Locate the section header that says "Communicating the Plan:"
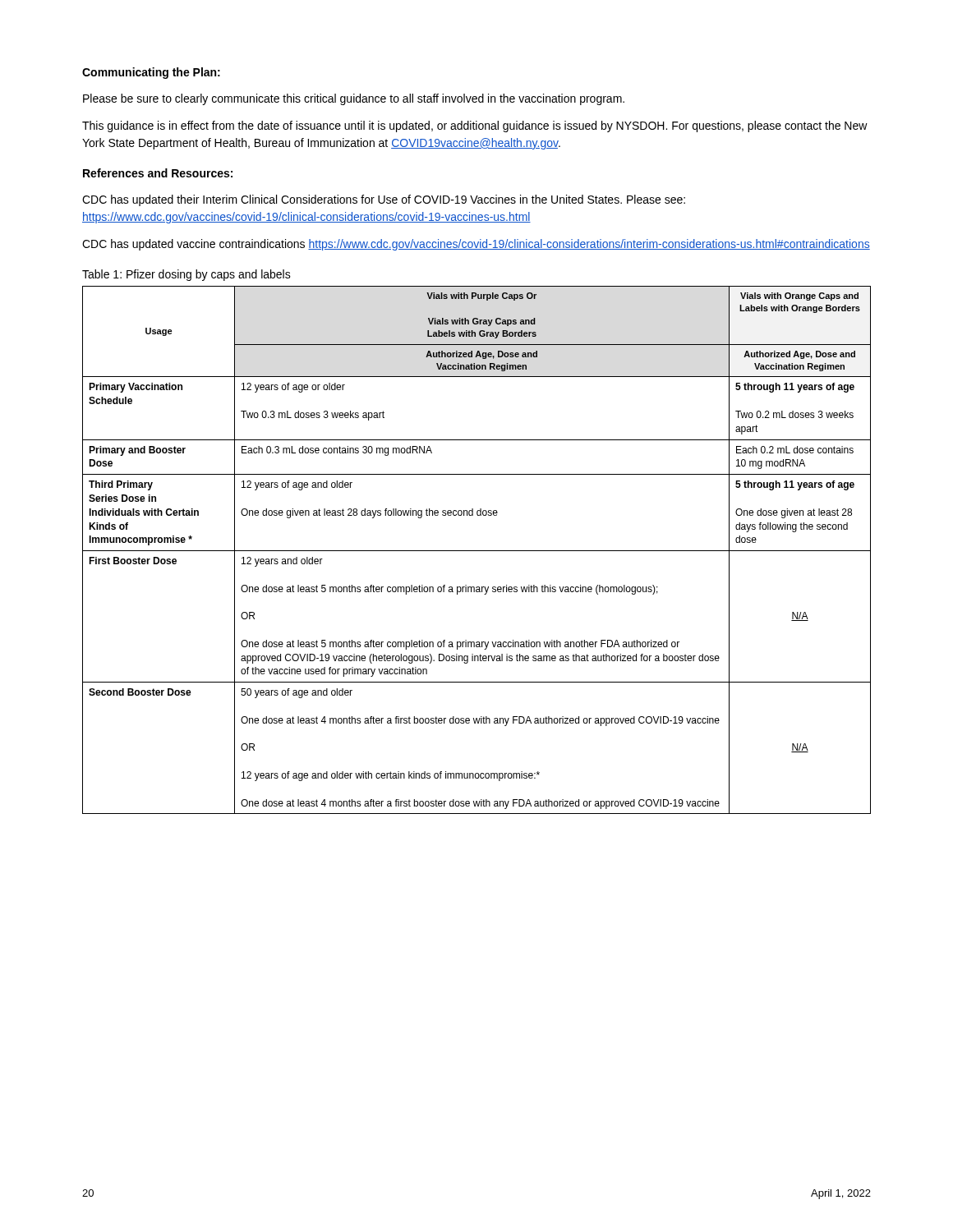This screenshot has width=953, height=1232. pos(151,72)
